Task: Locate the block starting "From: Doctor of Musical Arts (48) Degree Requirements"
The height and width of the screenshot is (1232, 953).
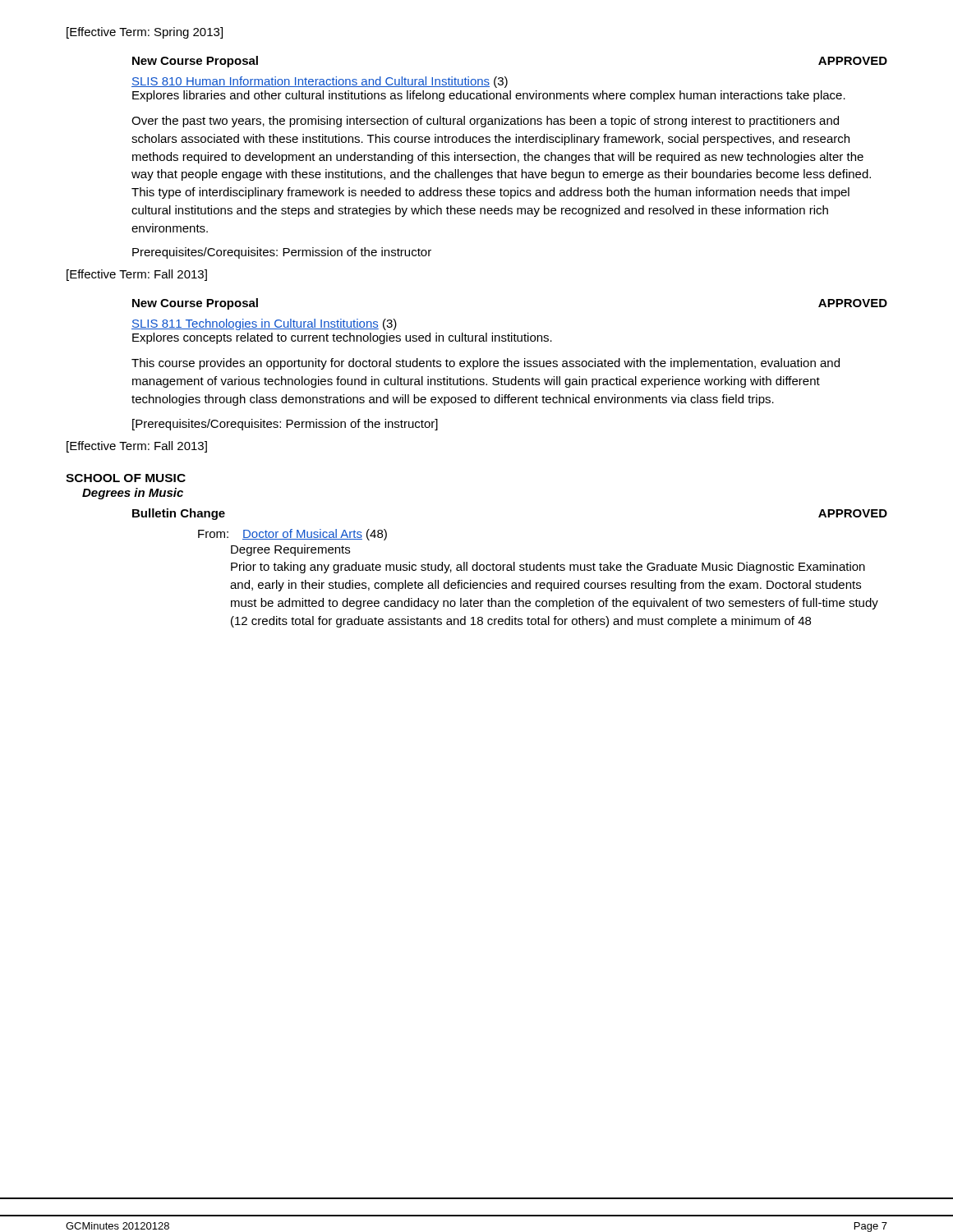Action: [x=542, y=578]
